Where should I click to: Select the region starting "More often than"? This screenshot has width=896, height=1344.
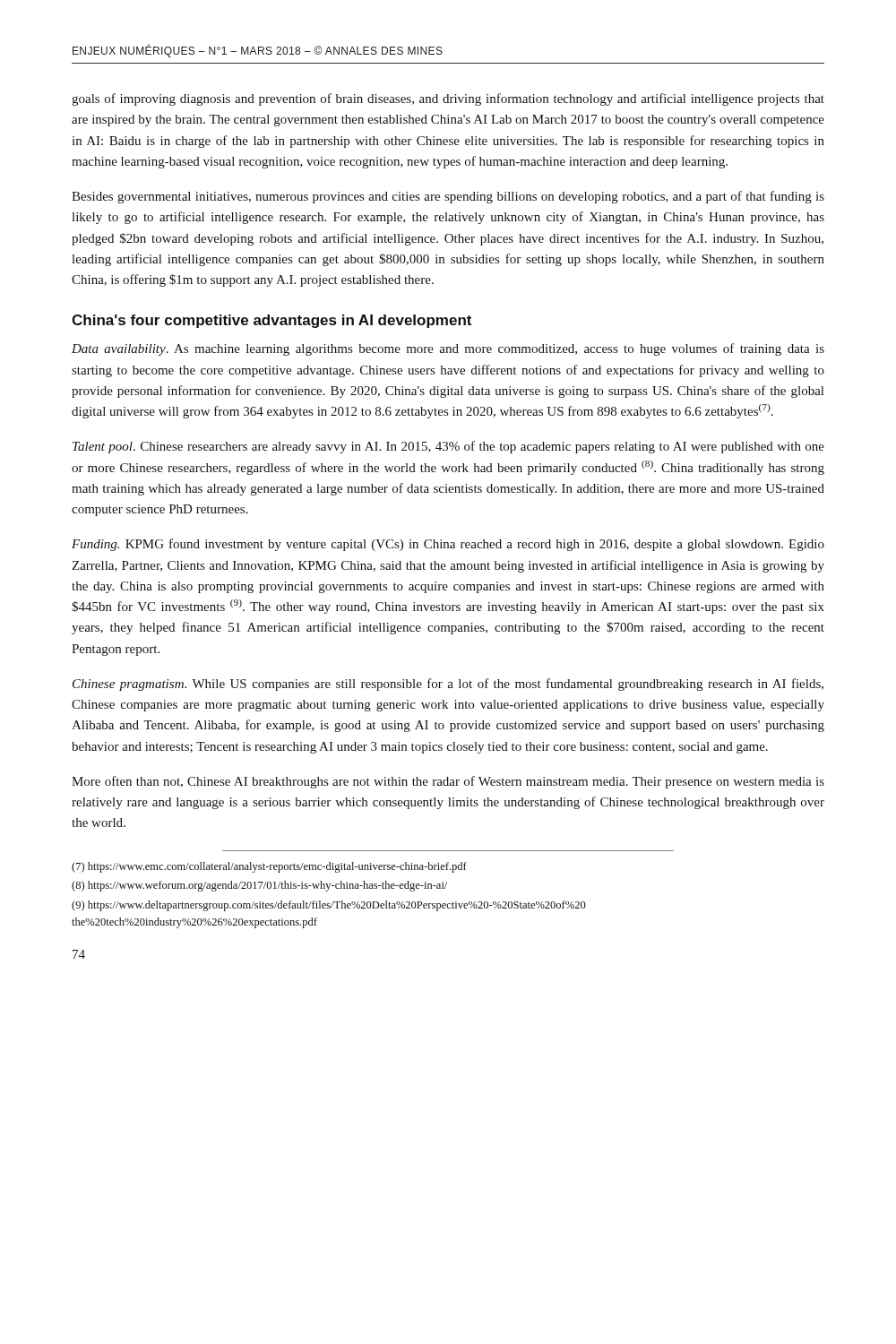pos(448,802)
